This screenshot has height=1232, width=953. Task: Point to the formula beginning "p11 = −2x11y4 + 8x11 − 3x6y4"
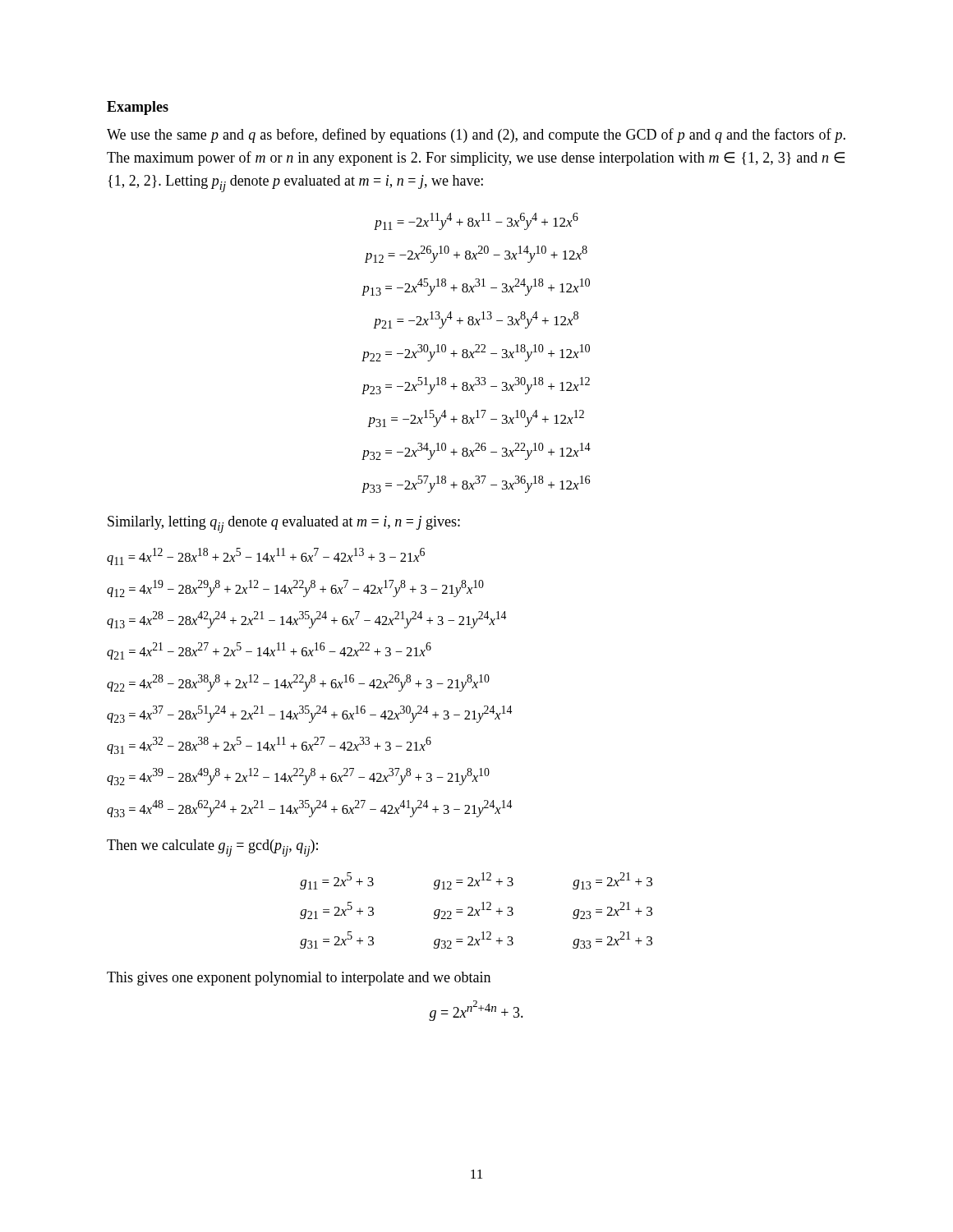pos(476,353)
